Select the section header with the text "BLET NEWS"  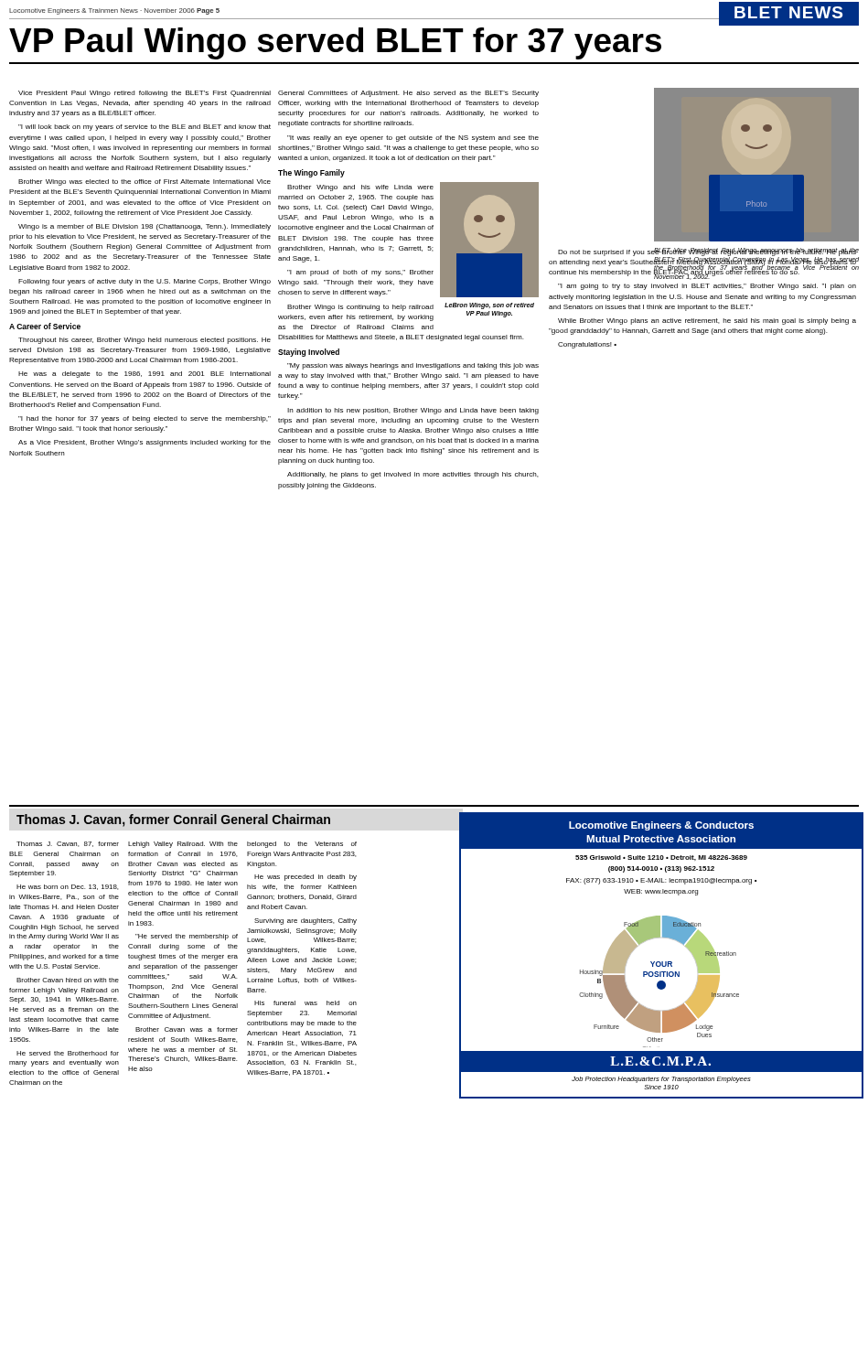[789, 12]
